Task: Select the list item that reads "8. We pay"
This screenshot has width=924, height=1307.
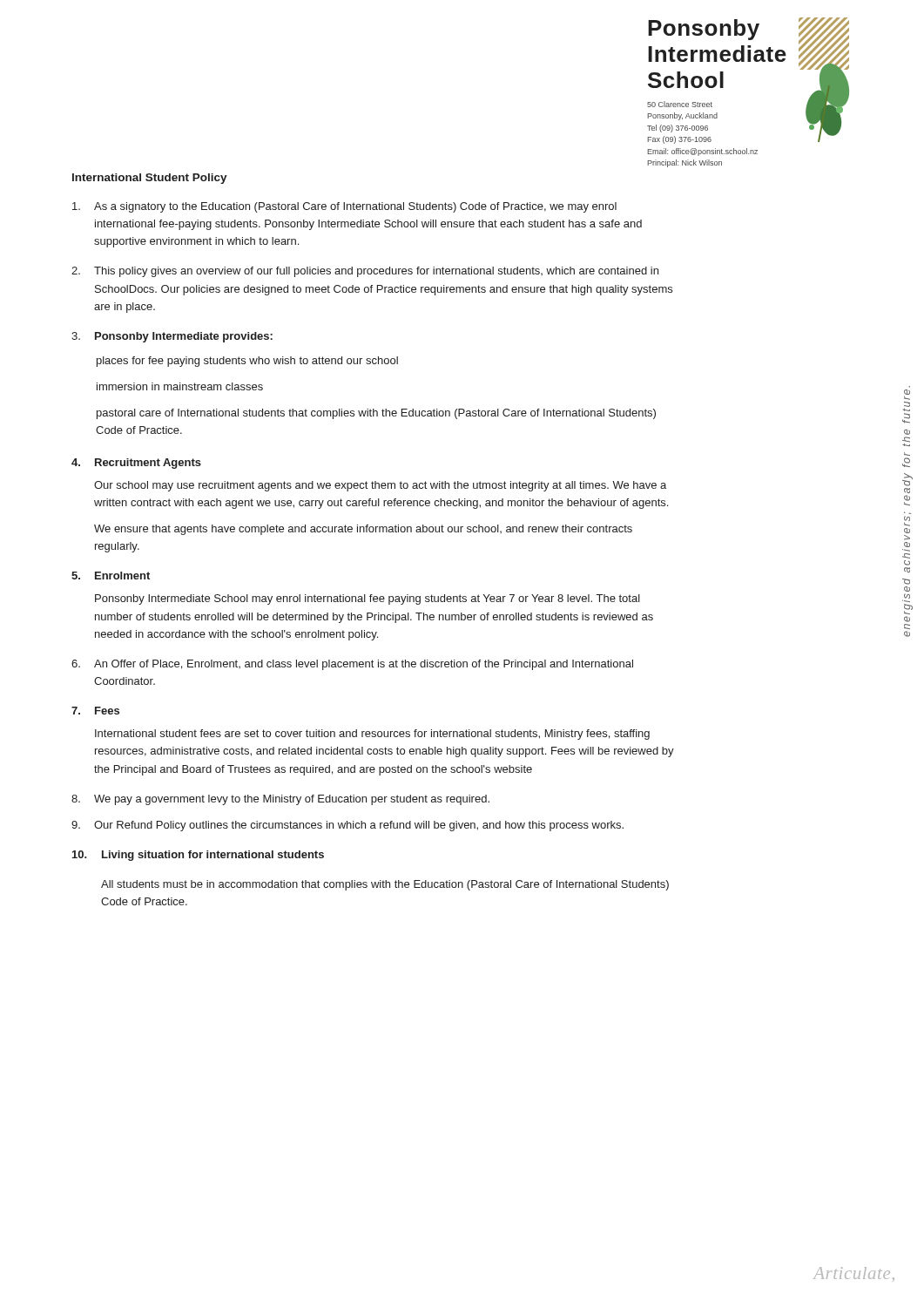Action: pyautogui.click(x=281, y=799)
